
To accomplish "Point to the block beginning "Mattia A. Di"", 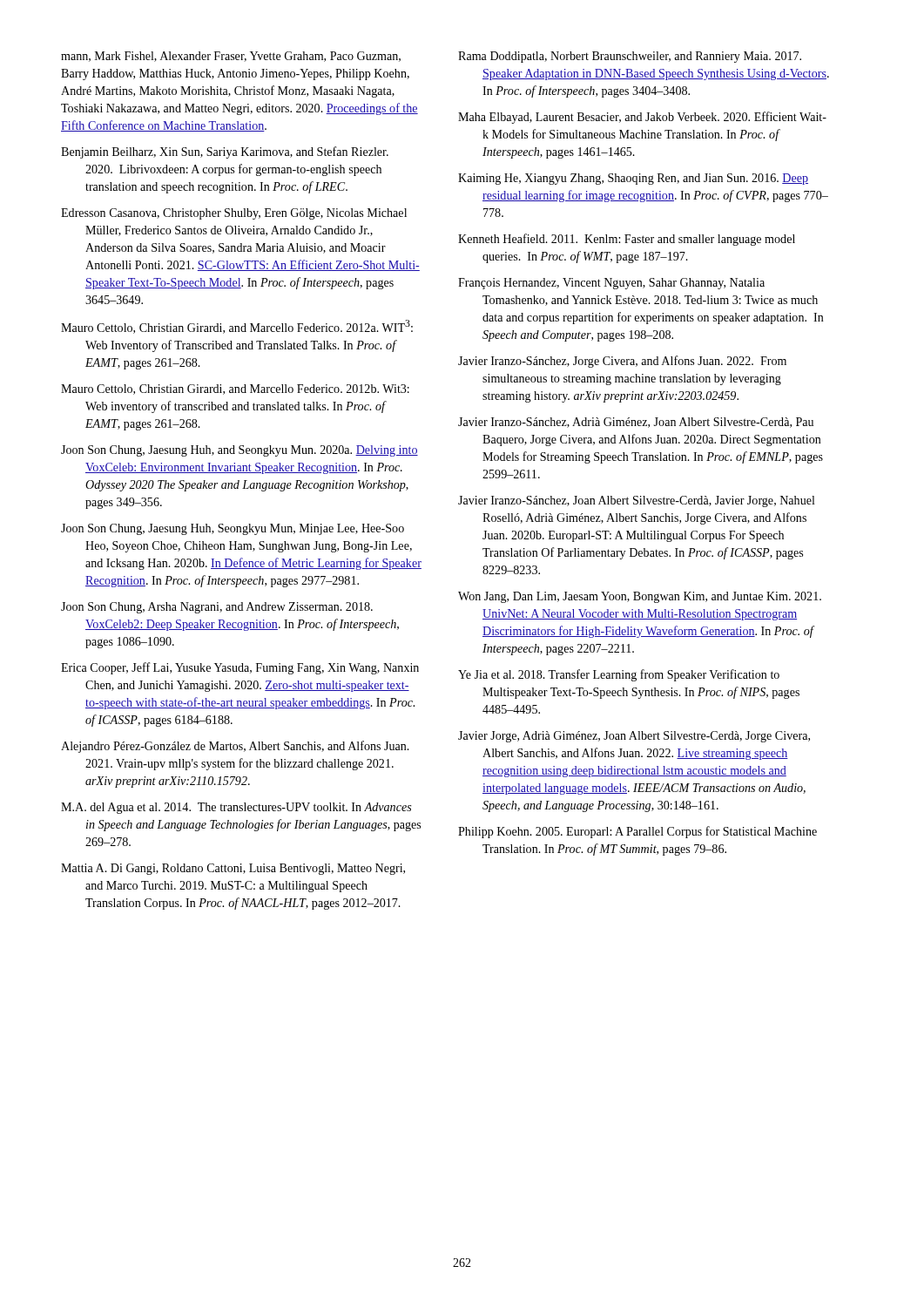I will [x=233, y=885].
